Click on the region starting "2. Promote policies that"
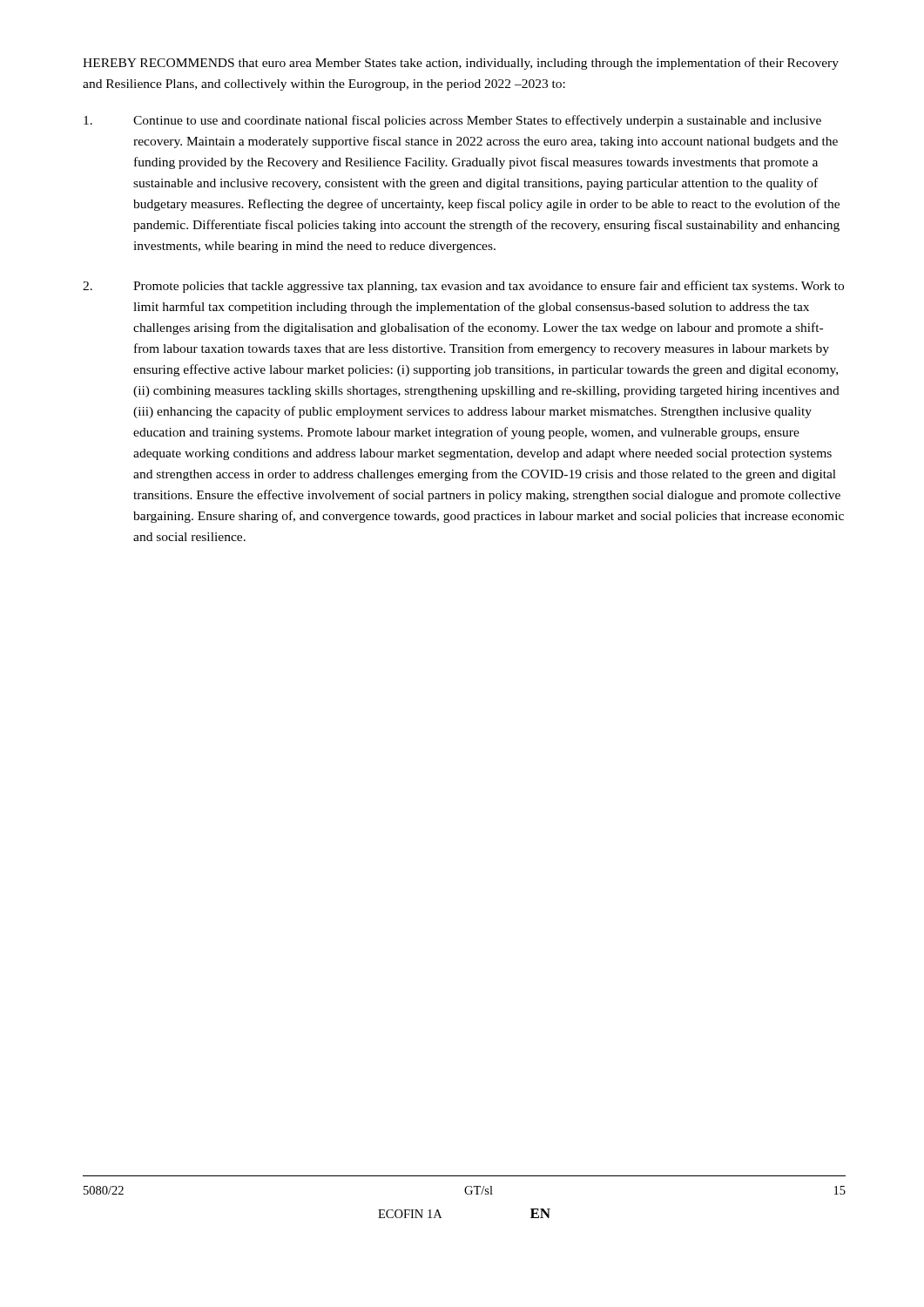The image size is (924, 1307). pos(464,412)
